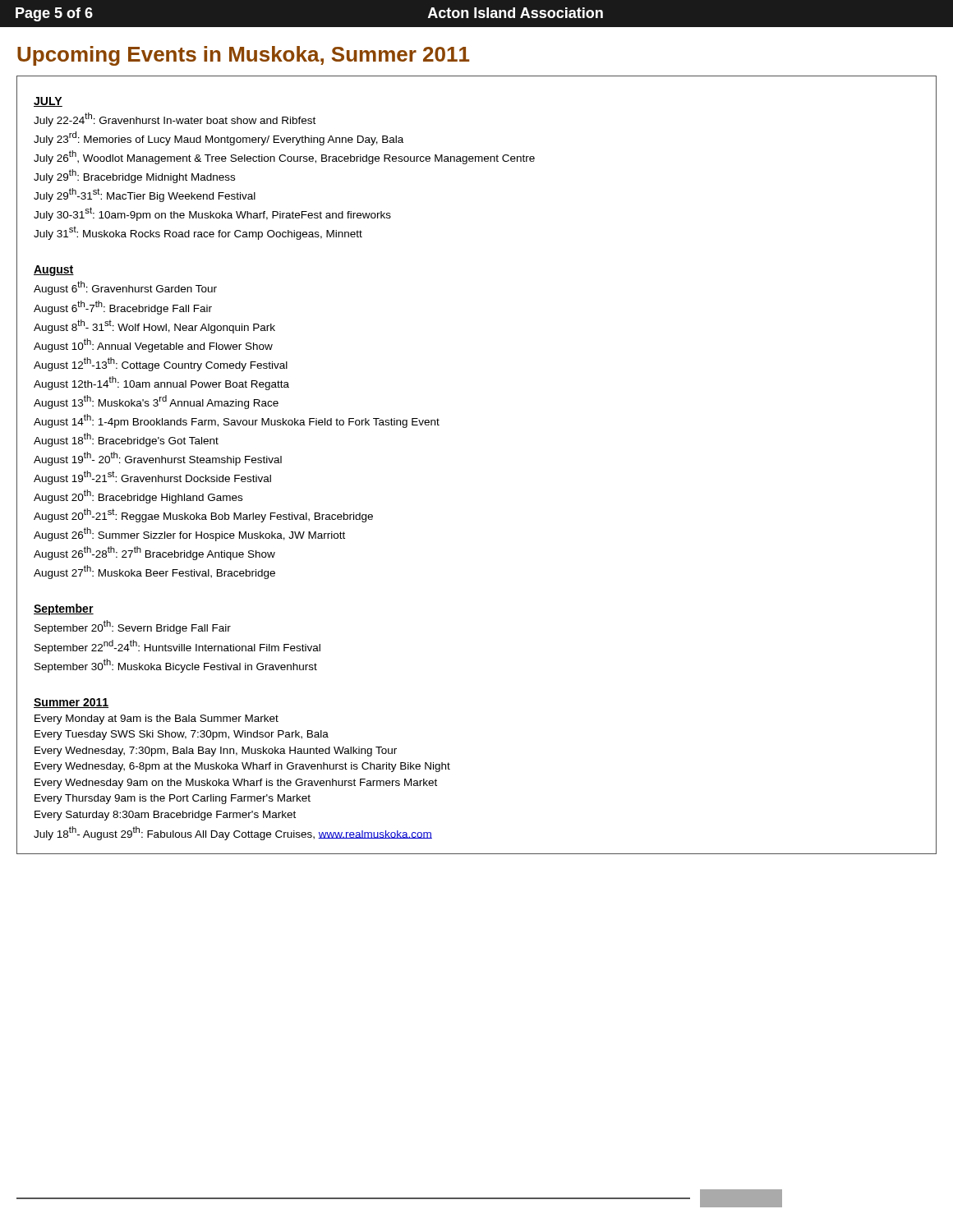
Task: Locate the block of text that opens with "July 18th- August 29th:"
Action: click(233, 832)
